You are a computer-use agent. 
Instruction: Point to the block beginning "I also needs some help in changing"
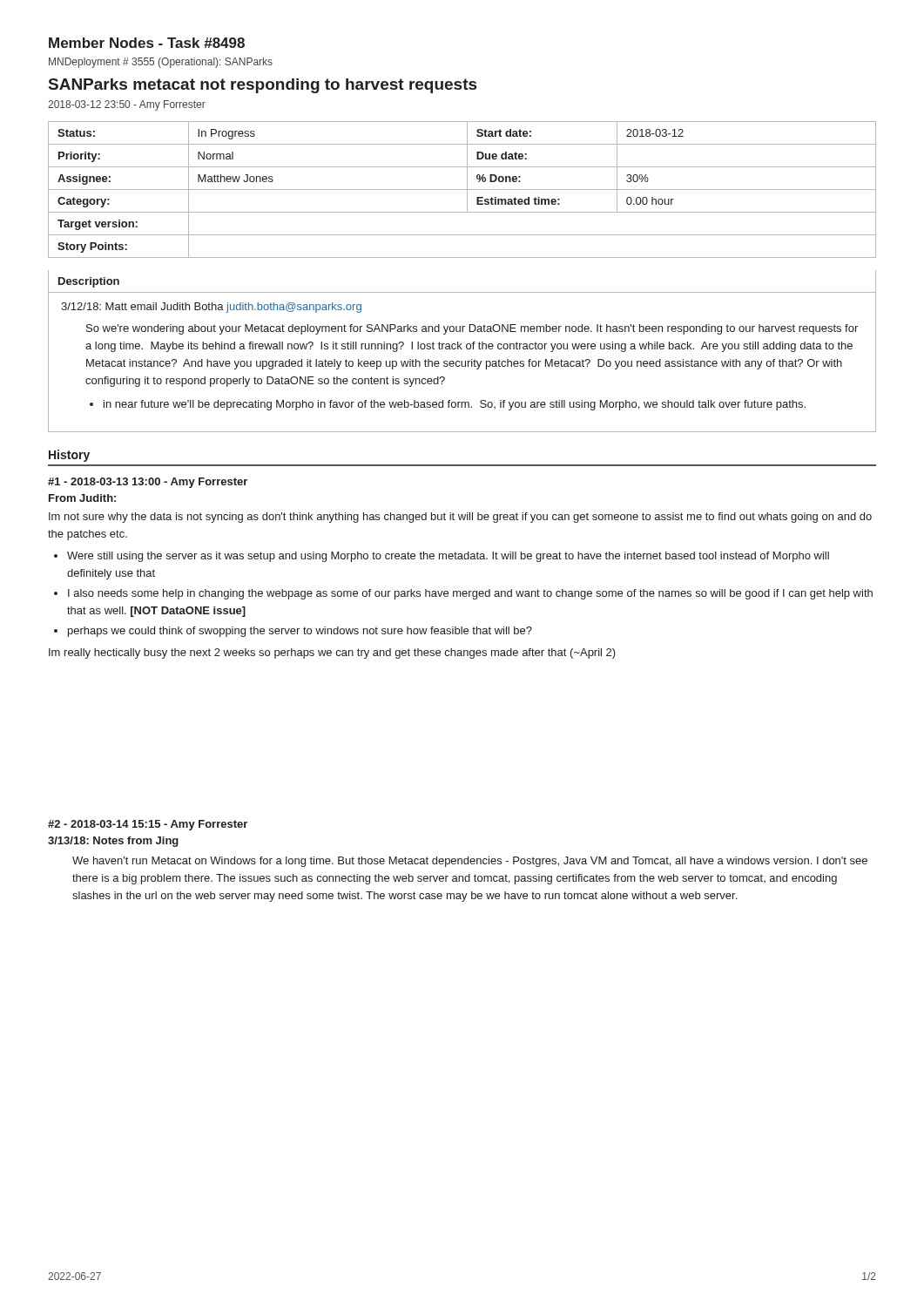click(x=470, y=601)
